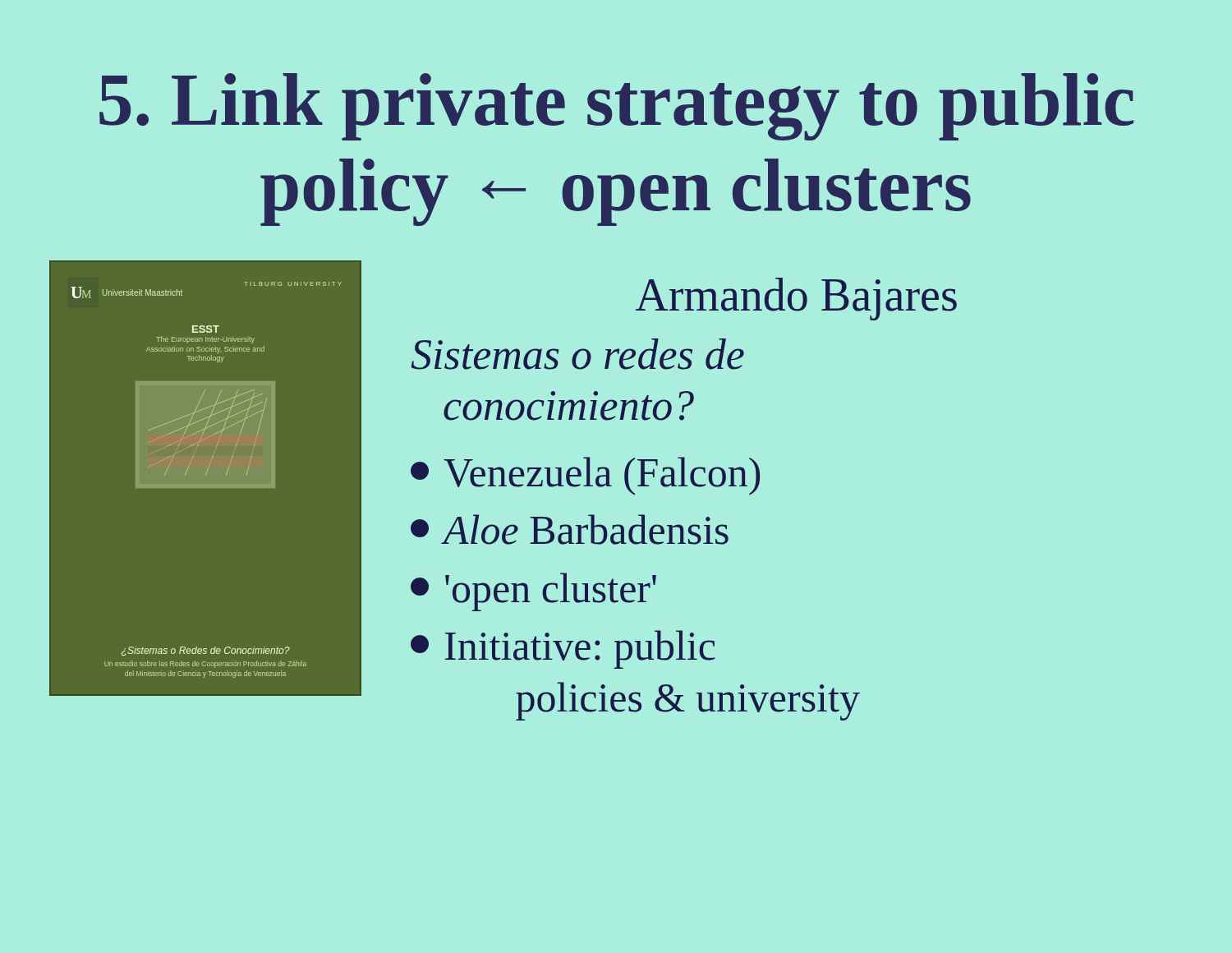Click the title that begins "5. Link private strategy to publicpolicy ← open"
1232x953 pixels.
pyautogui.click(x=616, y=143)
